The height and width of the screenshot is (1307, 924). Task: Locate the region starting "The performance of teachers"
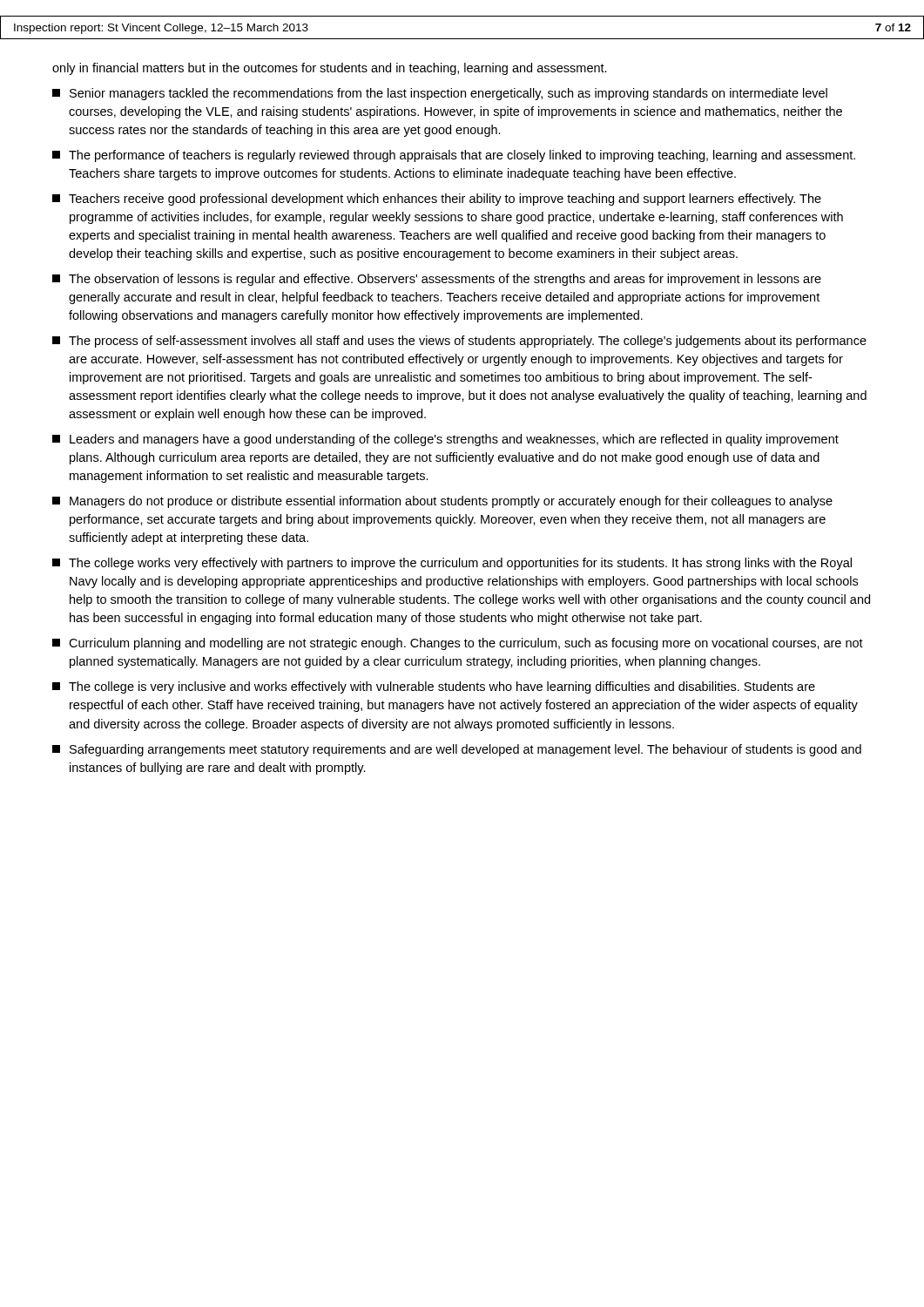click(462, 165)
